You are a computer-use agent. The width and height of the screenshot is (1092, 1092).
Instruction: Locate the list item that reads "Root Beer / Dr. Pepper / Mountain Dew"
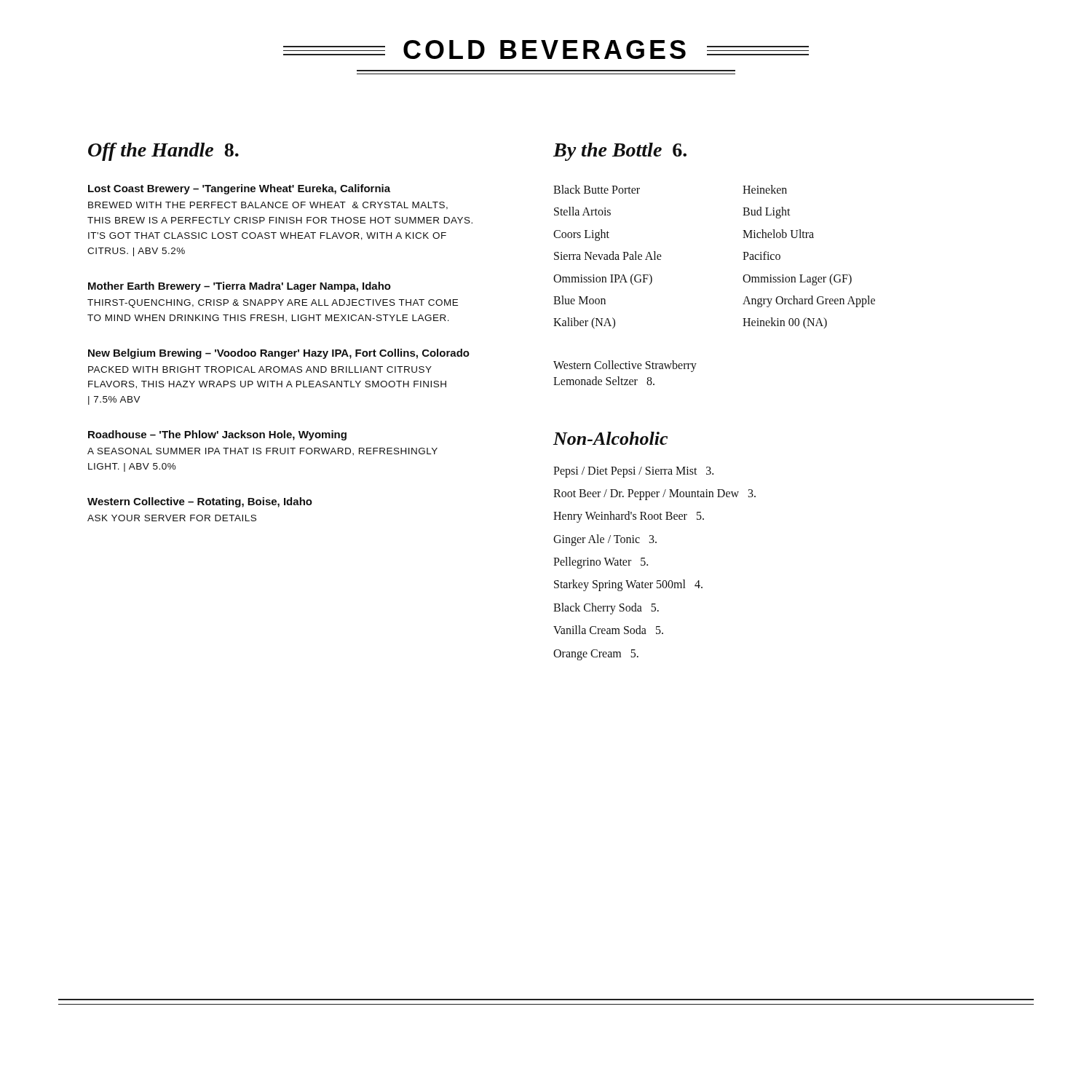(x=655, y=493)
